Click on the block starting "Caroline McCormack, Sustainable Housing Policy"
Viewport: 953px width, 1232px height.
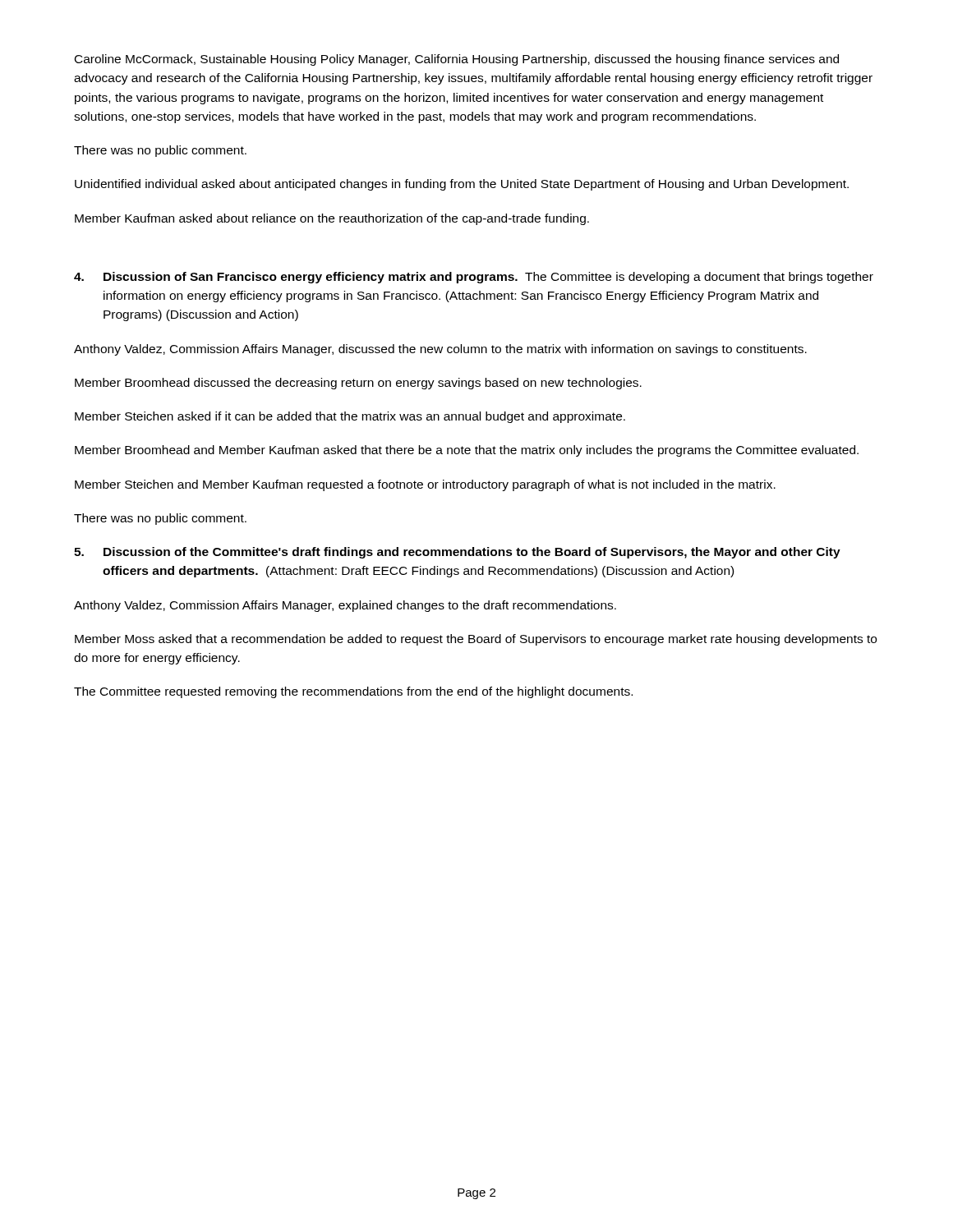click(473, 87)
